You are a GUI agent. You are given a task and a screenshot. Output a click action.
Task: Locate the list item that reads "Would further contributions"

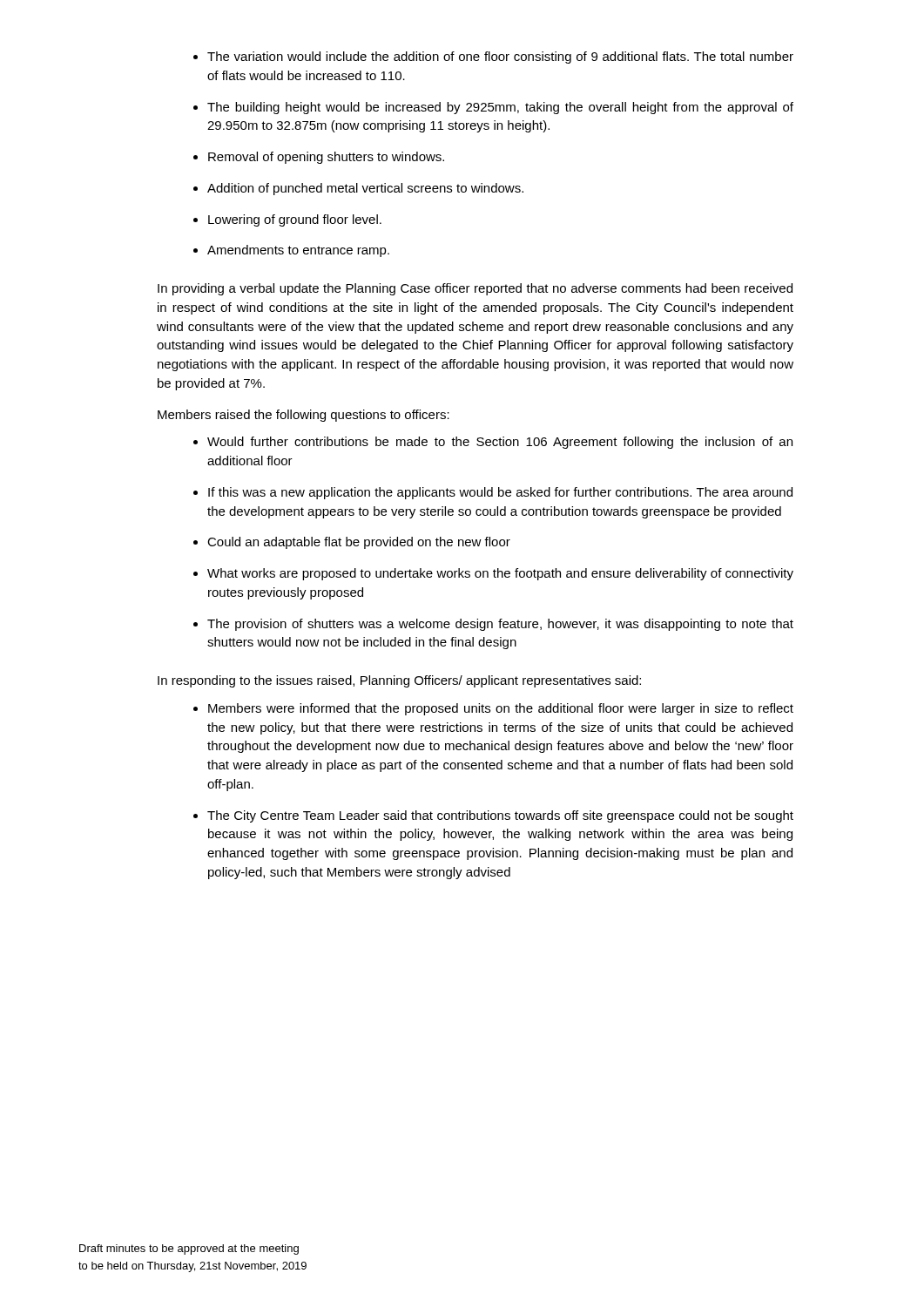pos(488,451)
